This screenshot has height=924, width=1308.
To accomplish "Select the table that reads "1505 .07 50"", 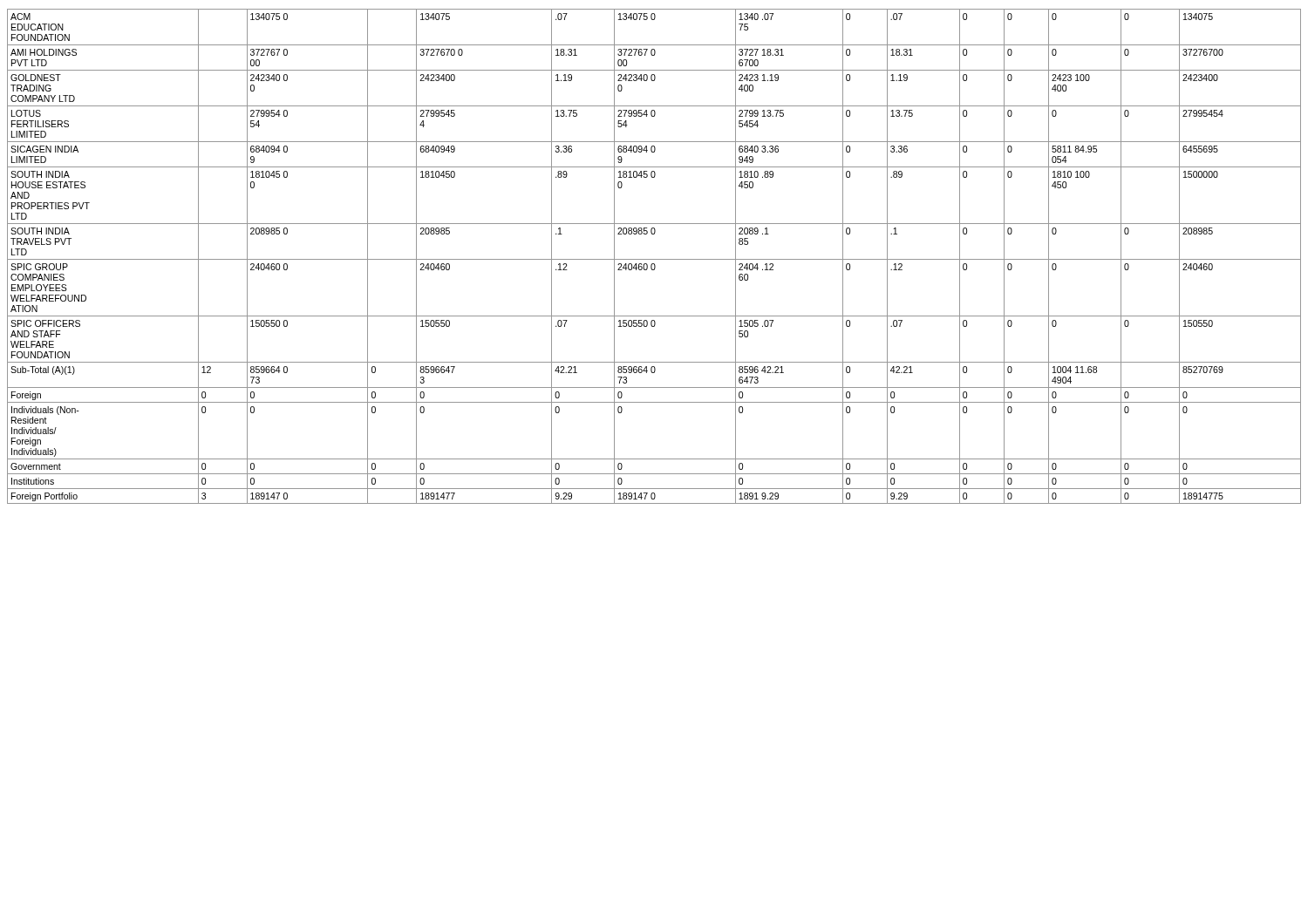I will click(654, 462).
